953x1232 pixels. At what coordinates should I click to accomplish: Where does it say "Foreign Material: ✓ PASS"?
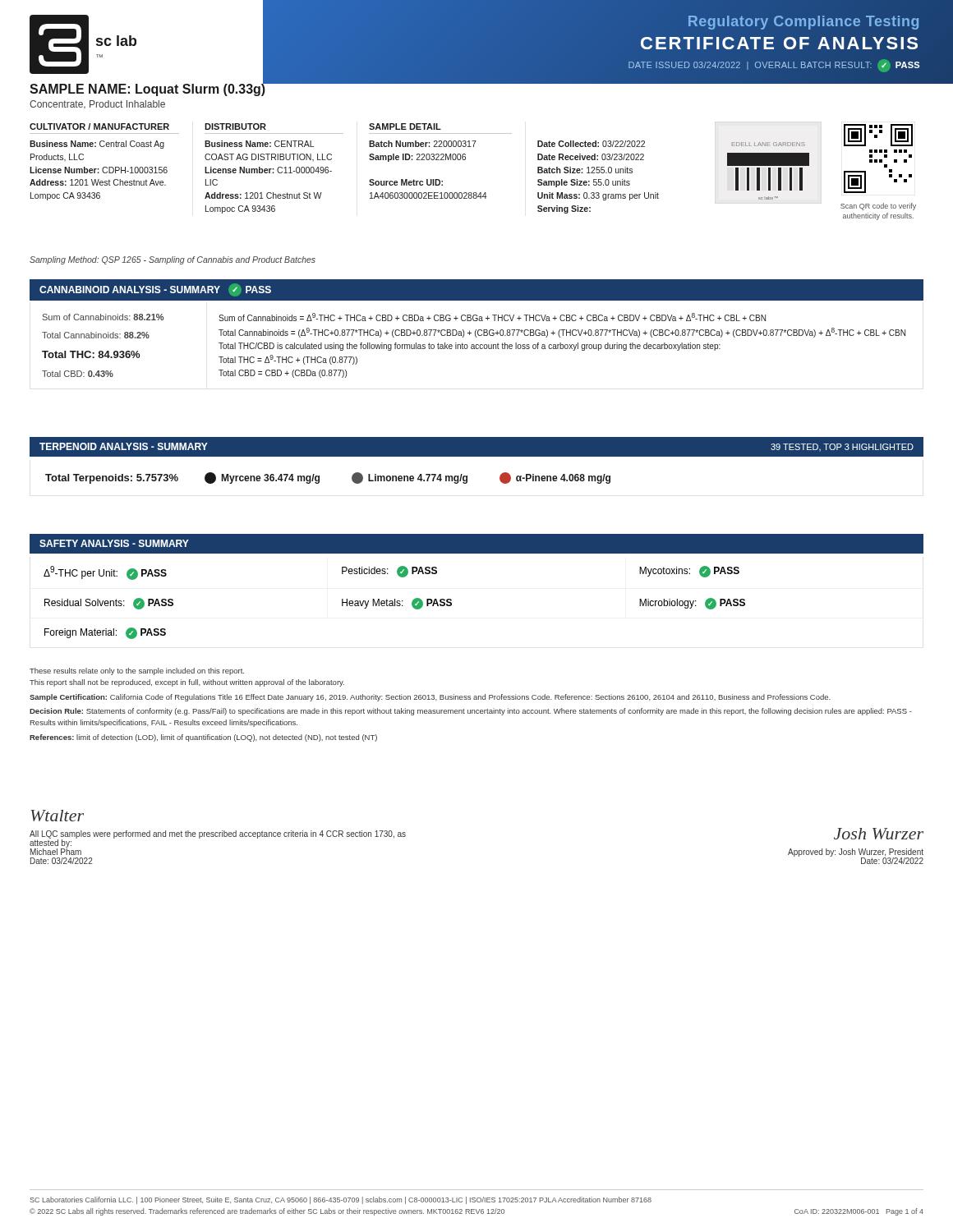coord(105,633)
